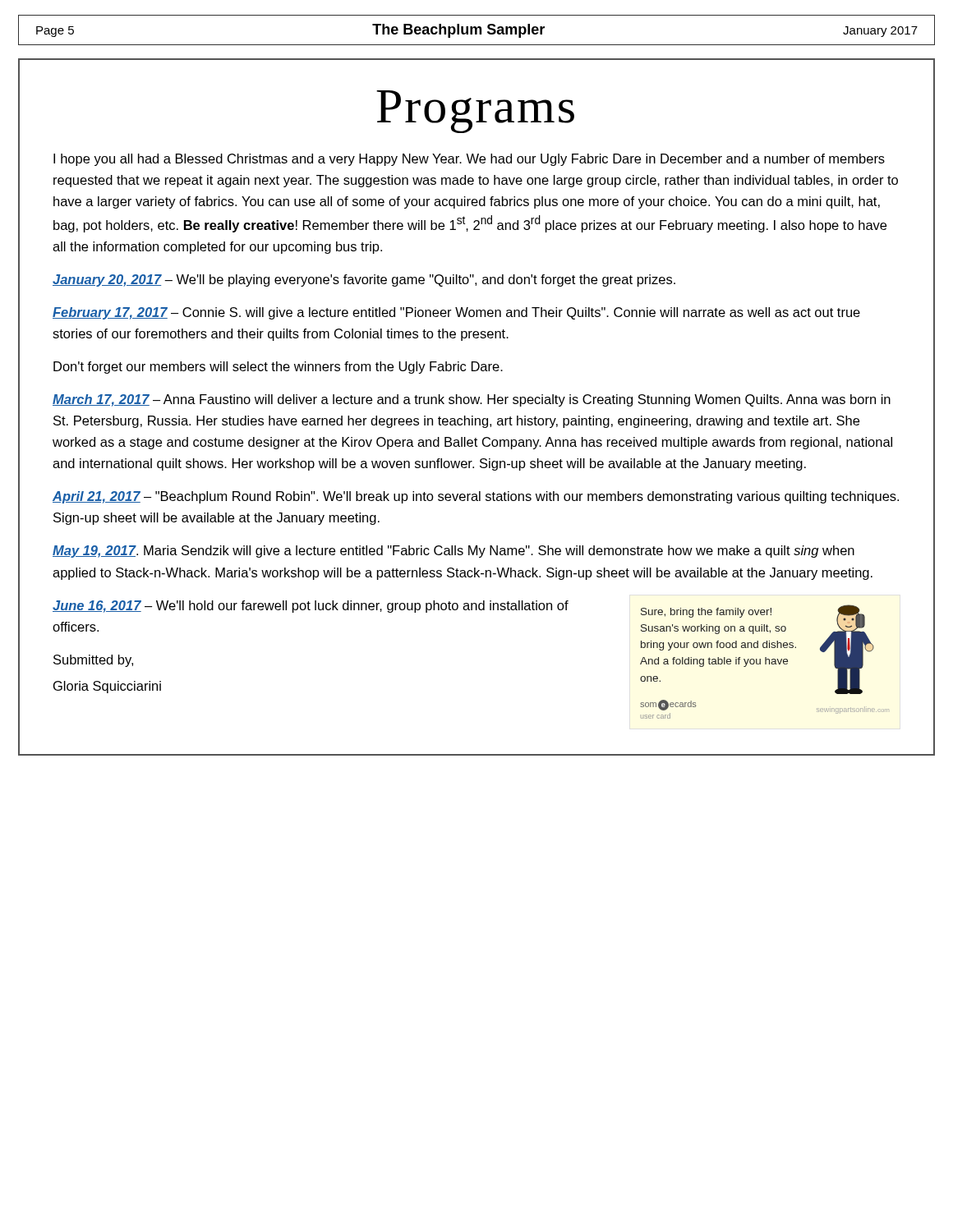Where is the passage that starts "I hope you all had a Blessed"?
Viewport: 953px width, 1232px height.
[476, 202]
